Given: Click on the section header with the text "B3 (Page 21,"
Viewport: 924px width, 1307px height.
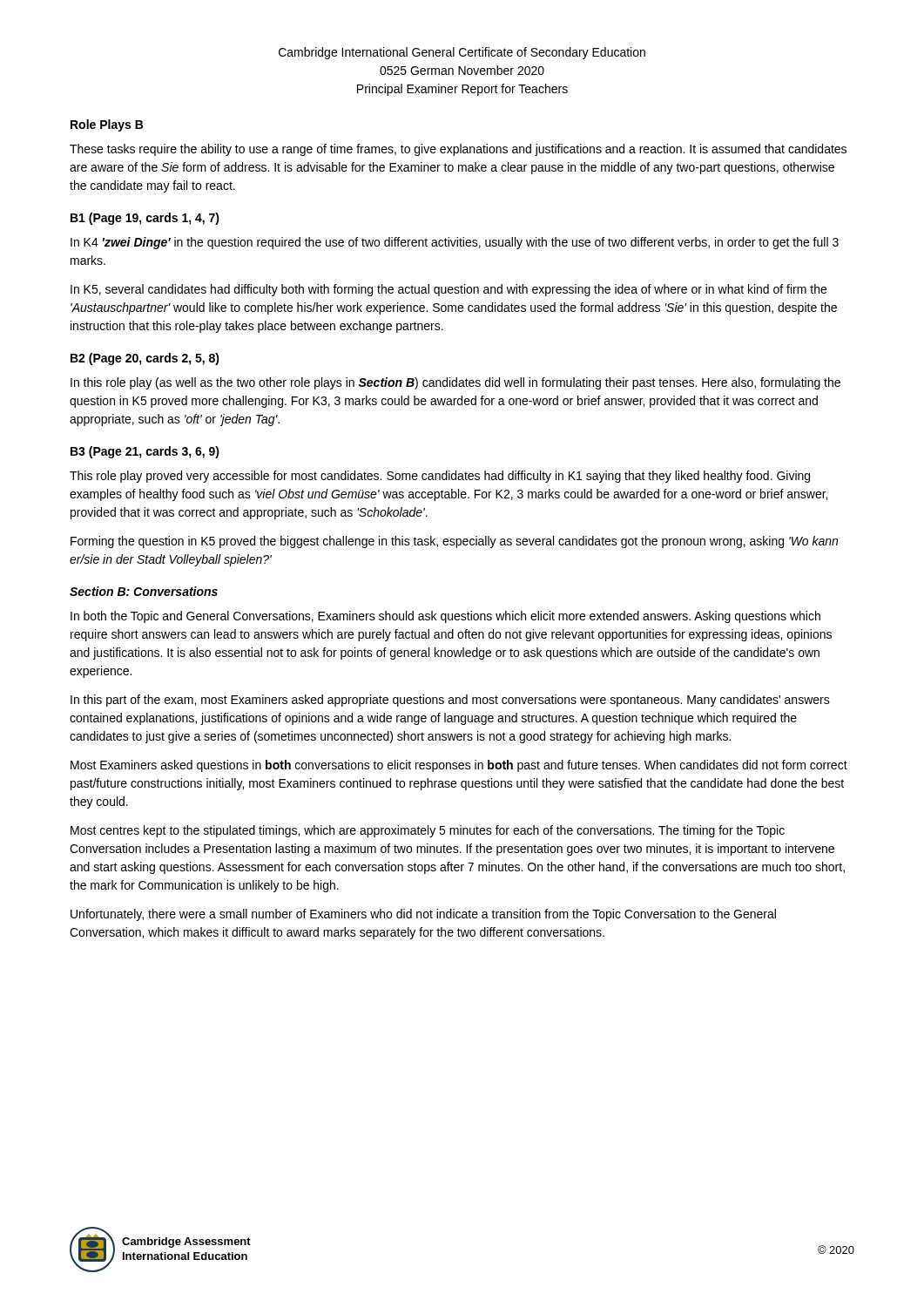Looking at the screenshot, I should (x=145, y=451).
